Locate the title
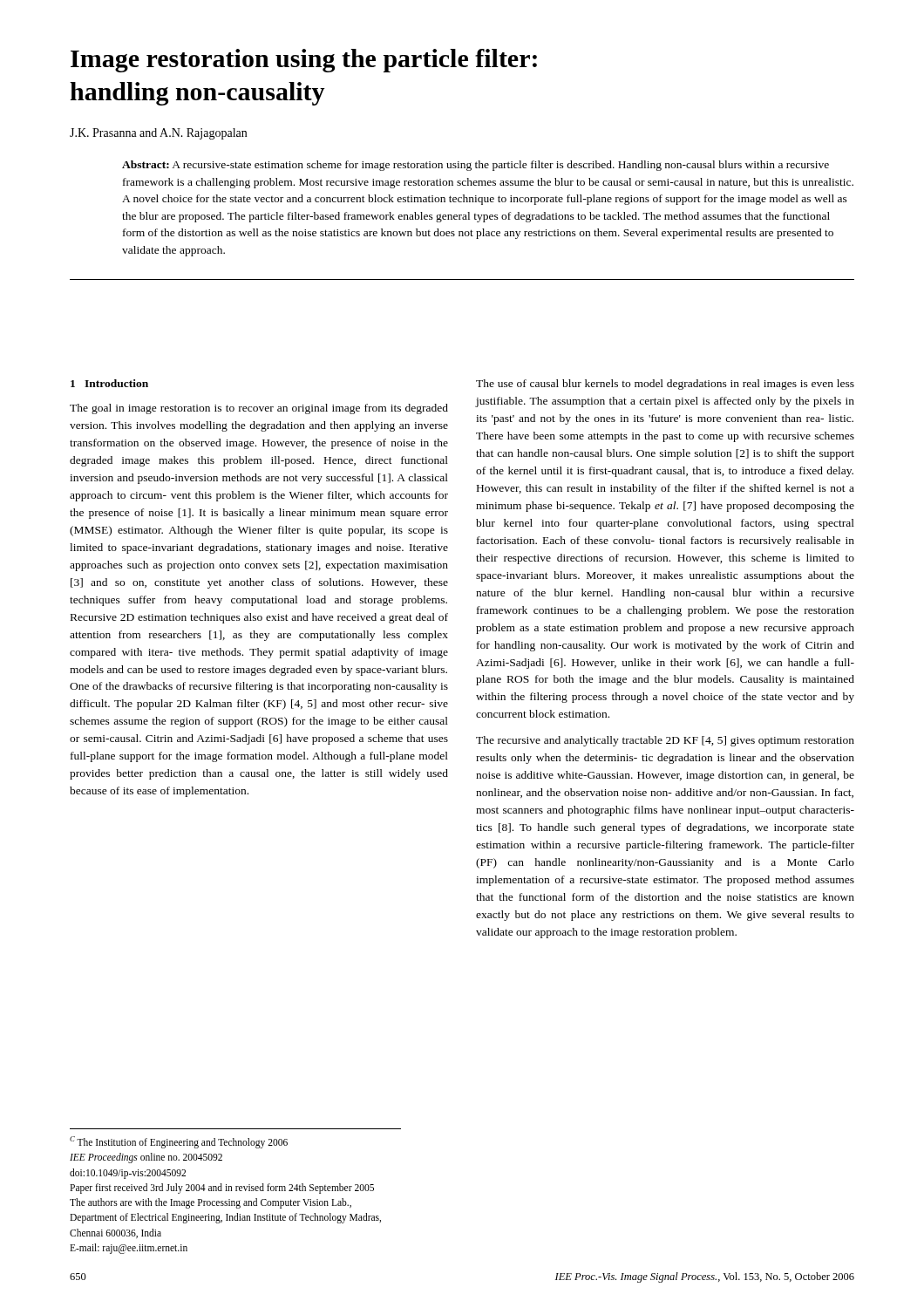The image size is (924, 1308). (304, 74)
